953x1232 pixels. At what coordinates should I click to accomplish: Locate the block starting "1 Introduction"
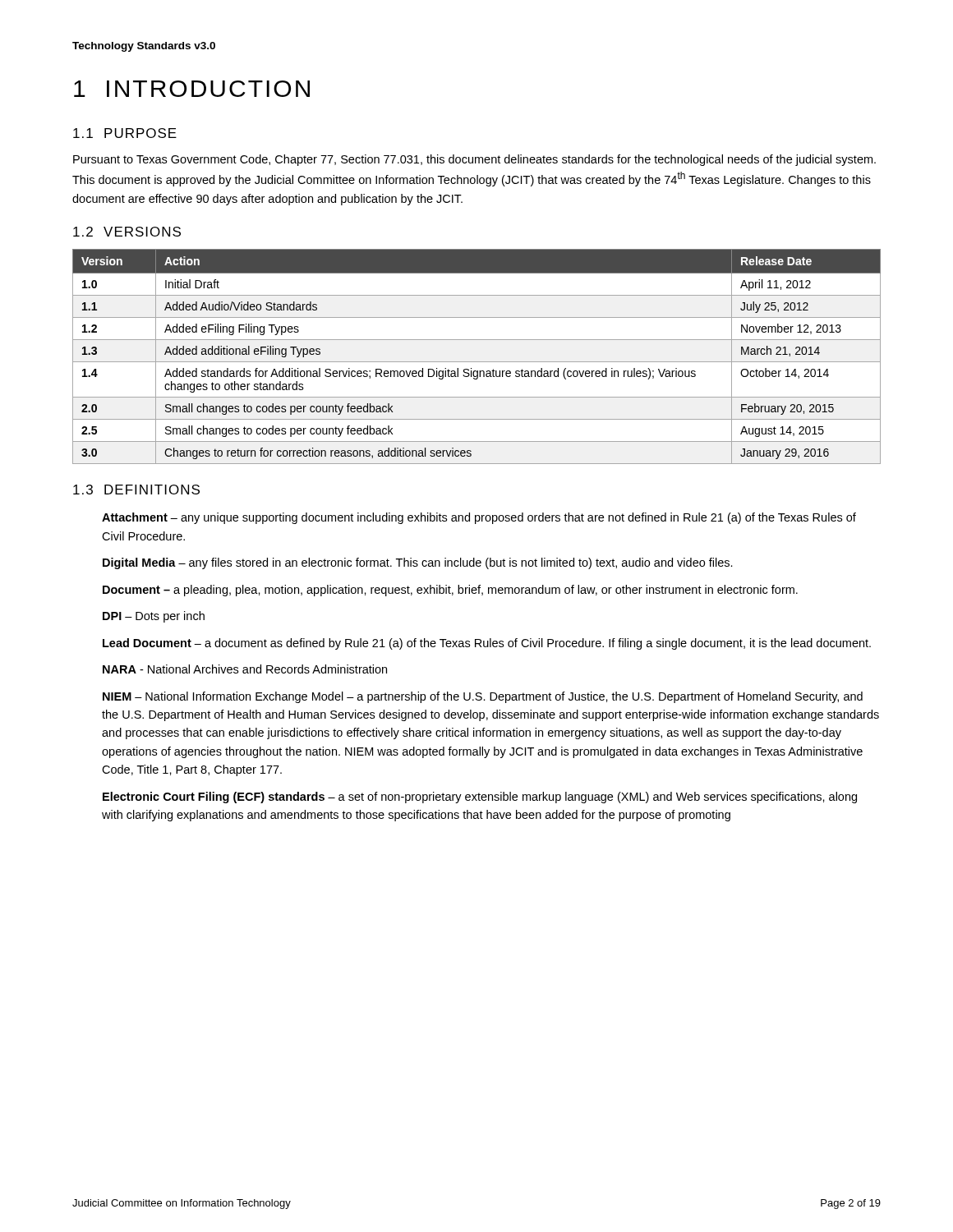[x=193, y=88]
